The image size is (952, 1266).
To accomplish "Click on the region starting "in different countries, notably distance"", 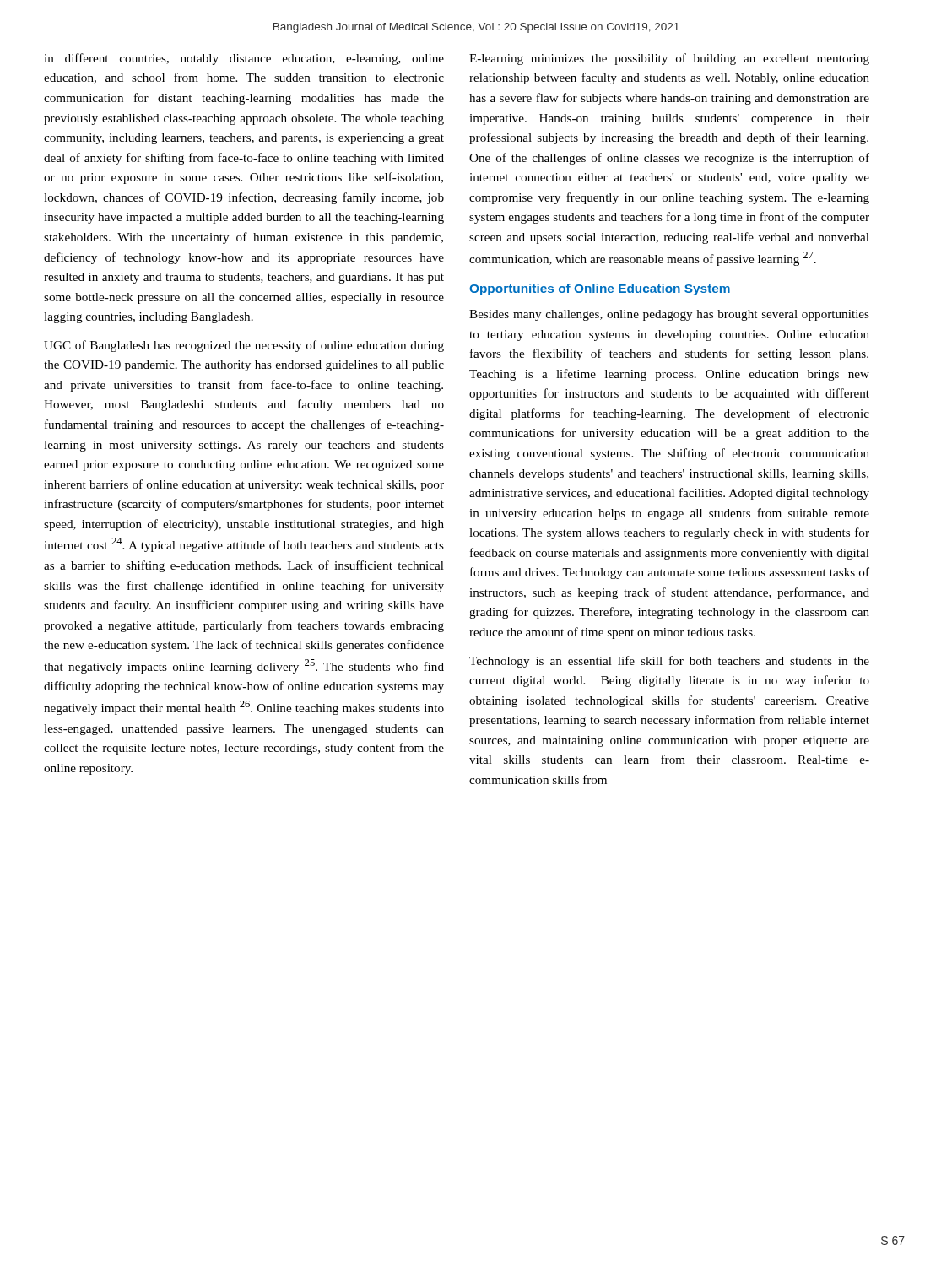I will point(244,187).
